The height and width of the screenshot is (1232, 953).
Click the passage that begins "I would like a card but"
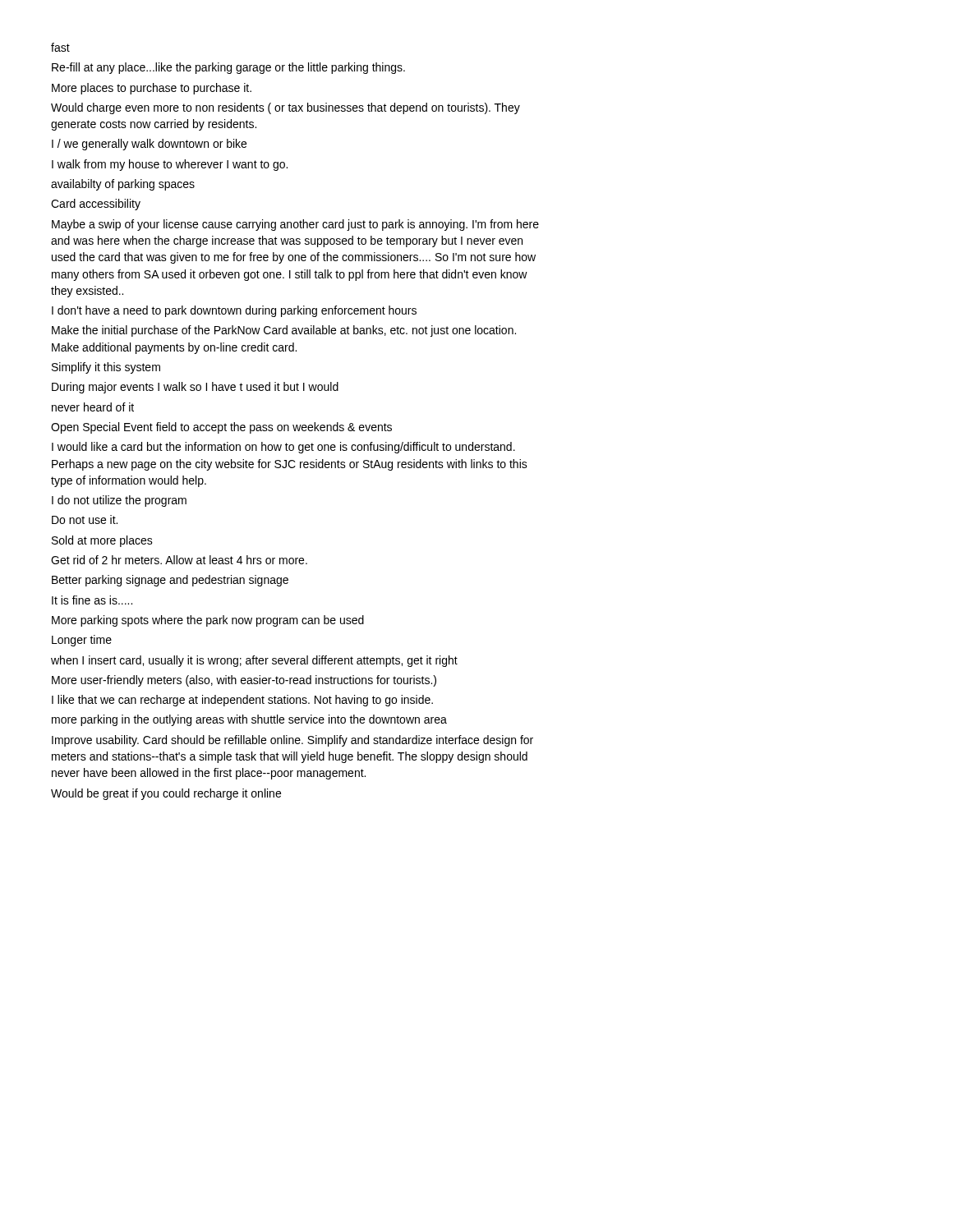click(x=289, y=464)
